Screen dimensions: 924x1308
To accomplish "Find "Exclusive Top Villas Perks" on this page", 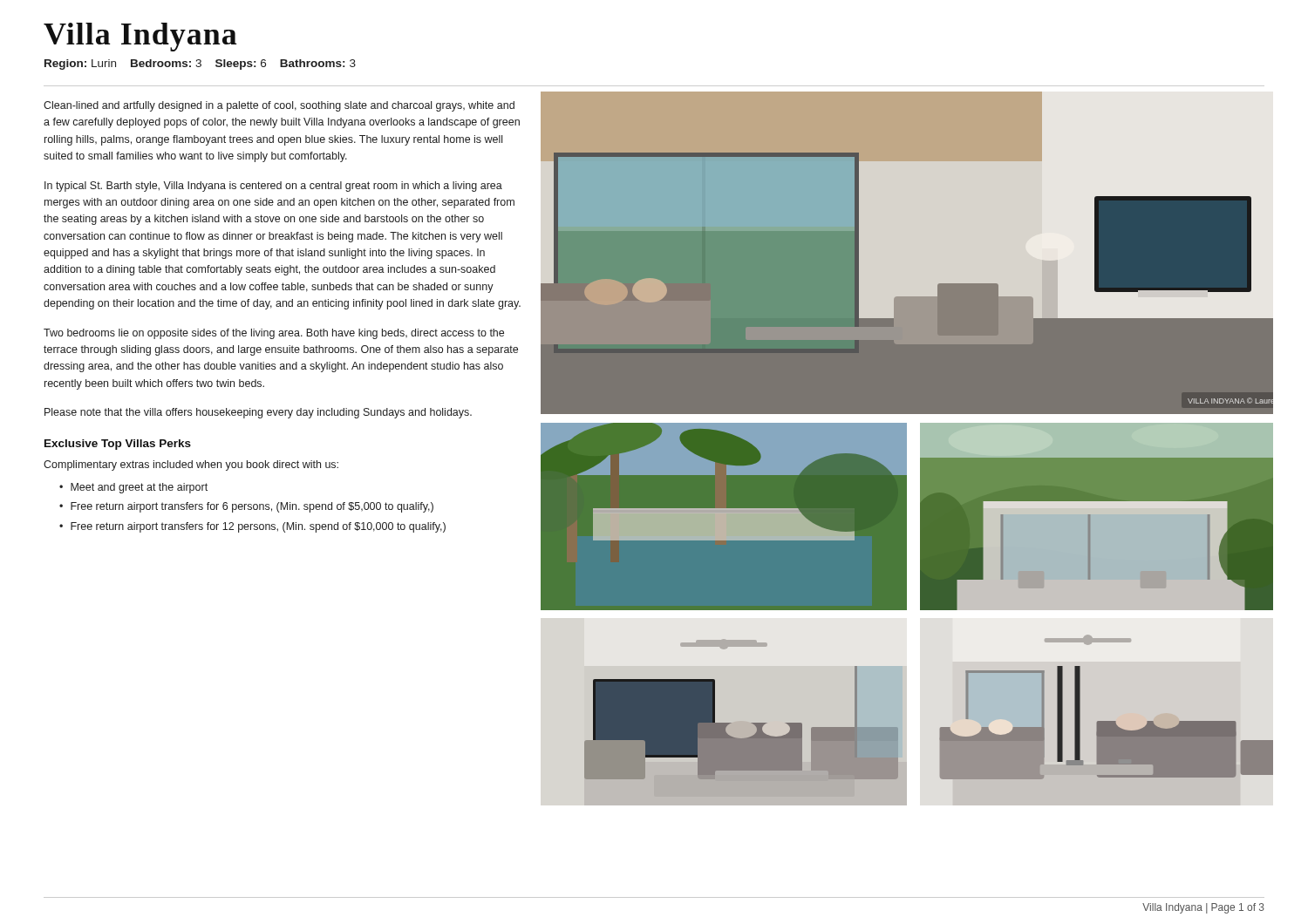I will [x=117, y=444].
